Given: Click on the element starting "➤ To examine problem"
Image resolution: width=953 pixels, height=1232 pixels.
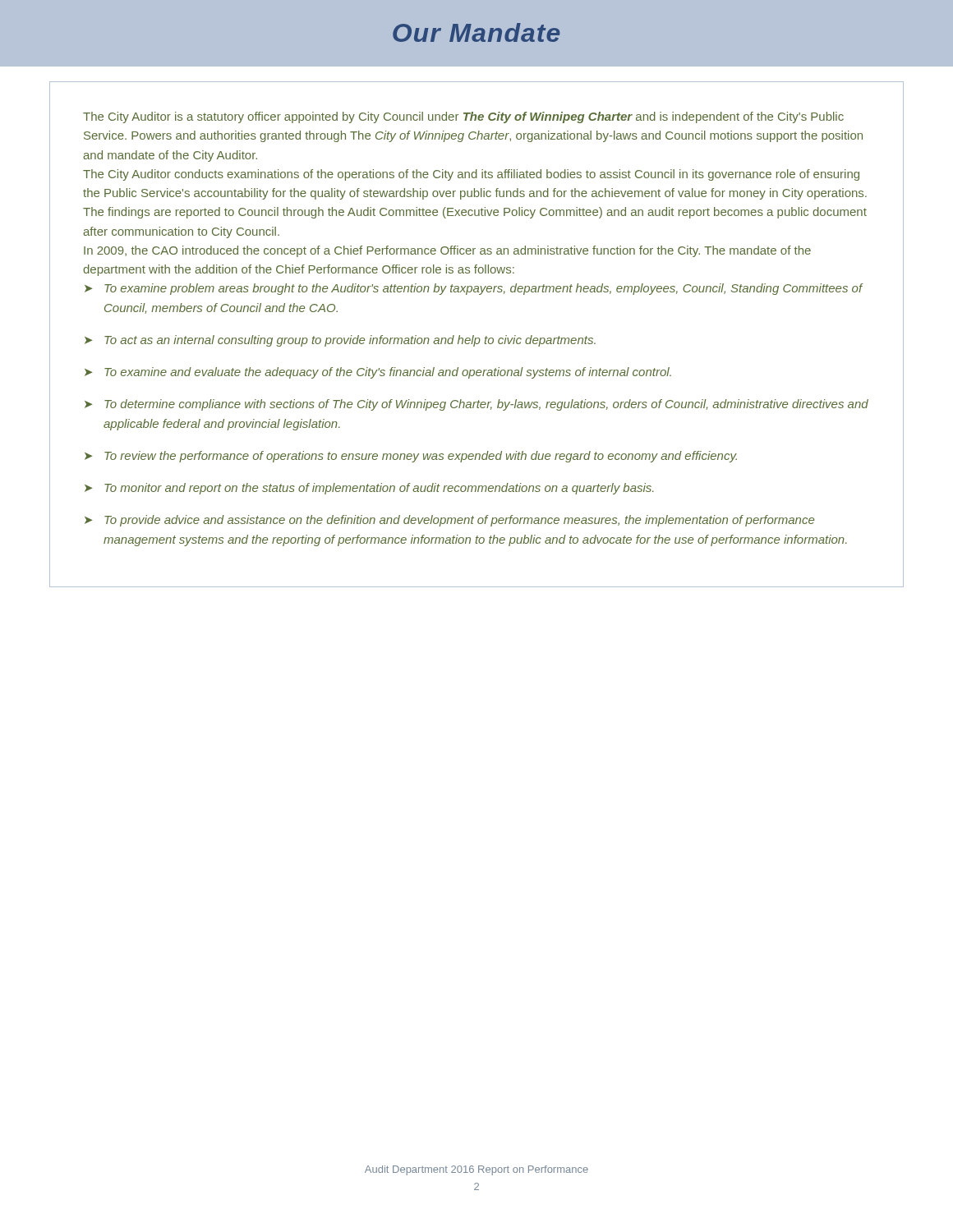Looking at the screenshot, I should tap(476, 298).
